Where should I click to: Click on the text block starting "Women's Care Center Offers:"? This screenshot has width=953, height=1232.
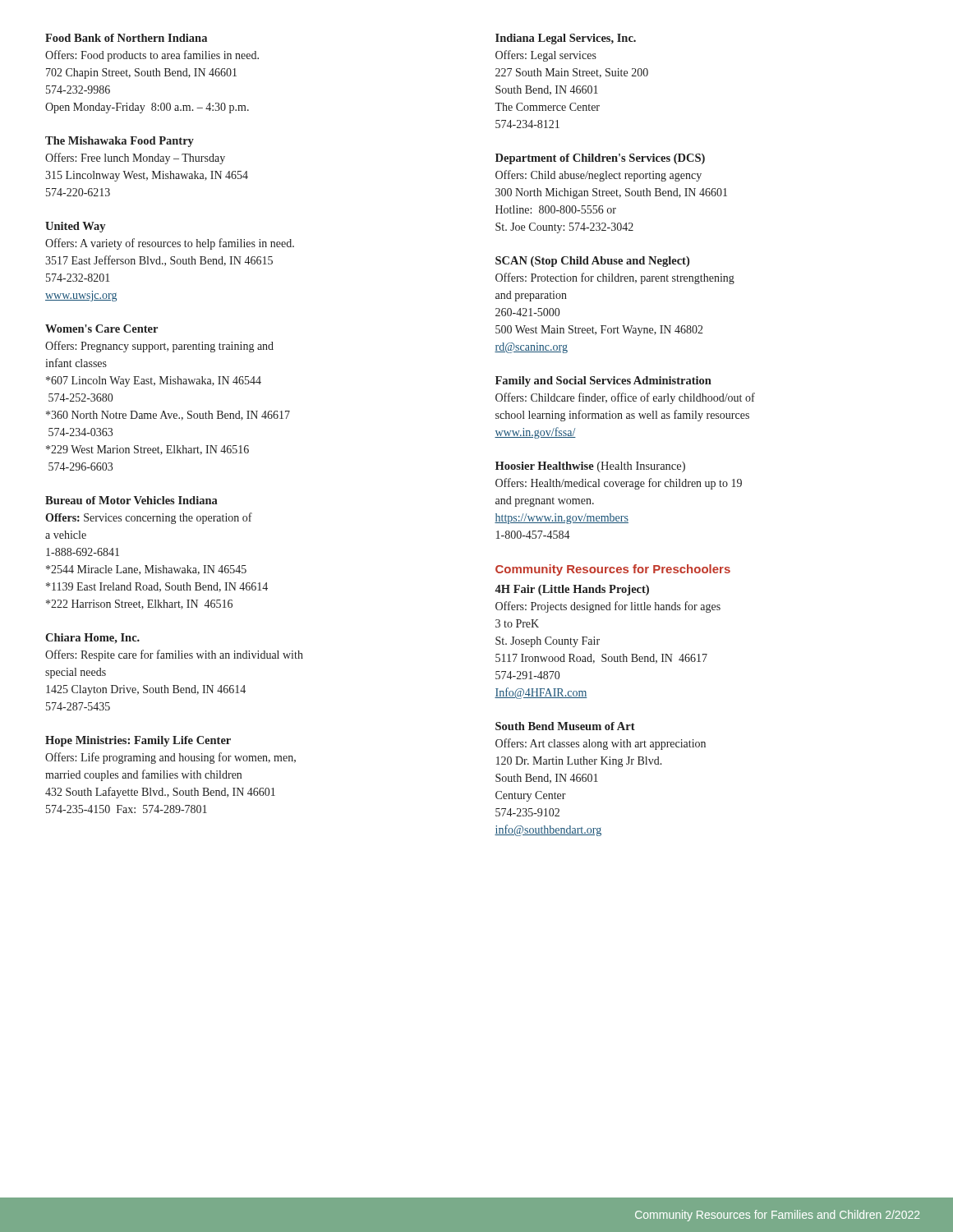tap(254, 399)
